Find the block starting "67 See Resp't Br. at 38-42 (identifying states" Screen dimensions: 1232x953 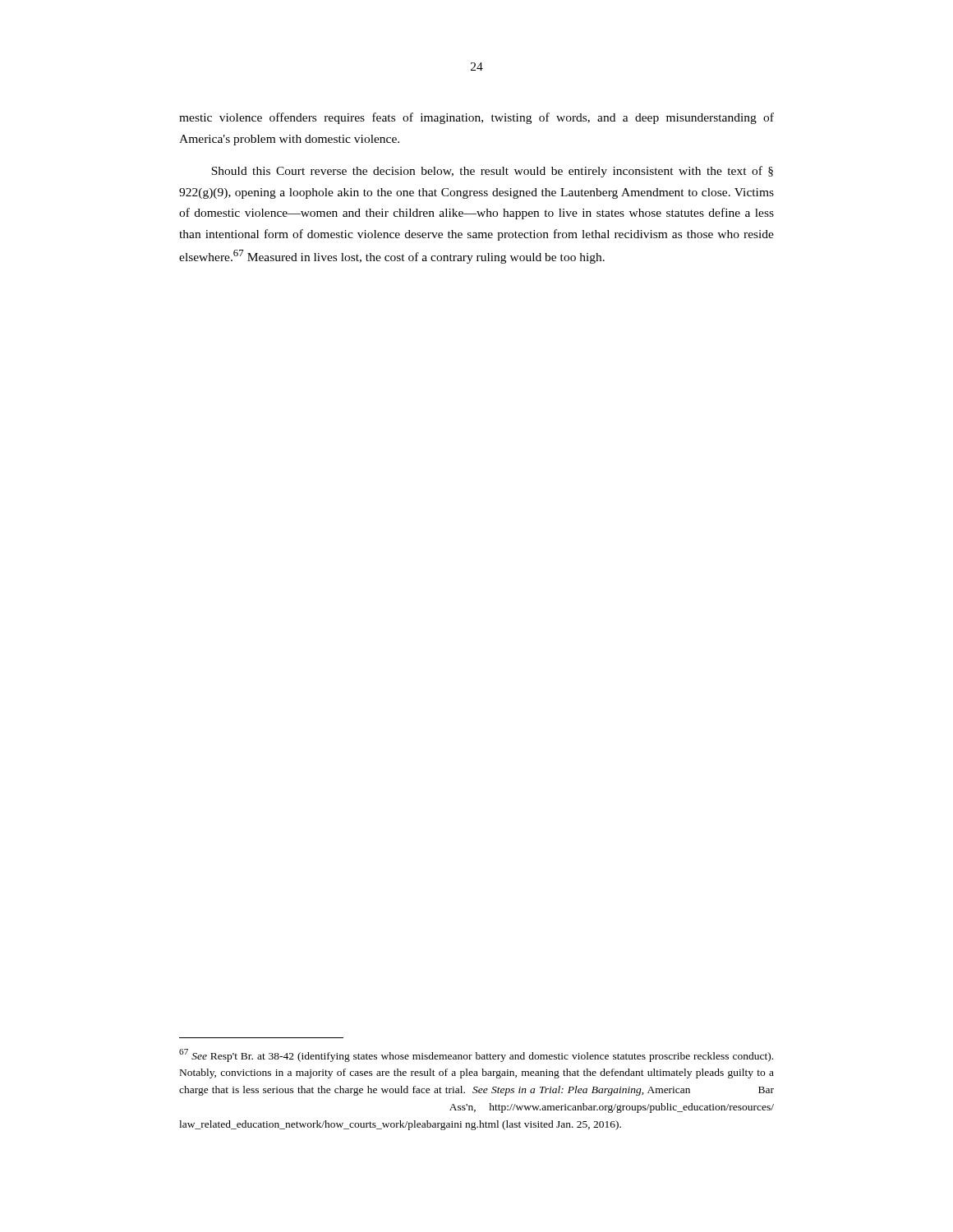click(476, 1089)
